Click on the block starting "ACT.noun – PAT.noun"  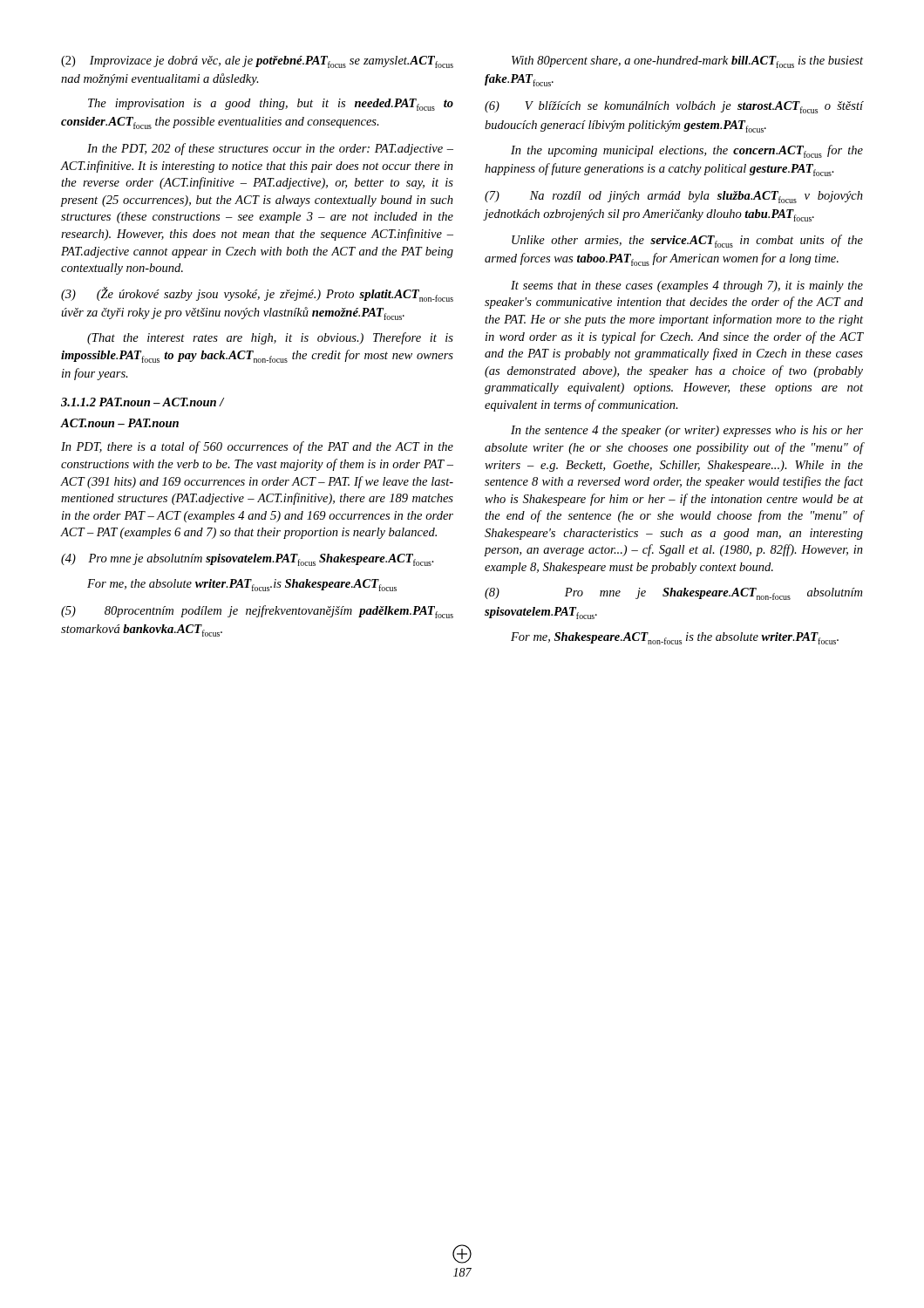[x=120, y=423]
